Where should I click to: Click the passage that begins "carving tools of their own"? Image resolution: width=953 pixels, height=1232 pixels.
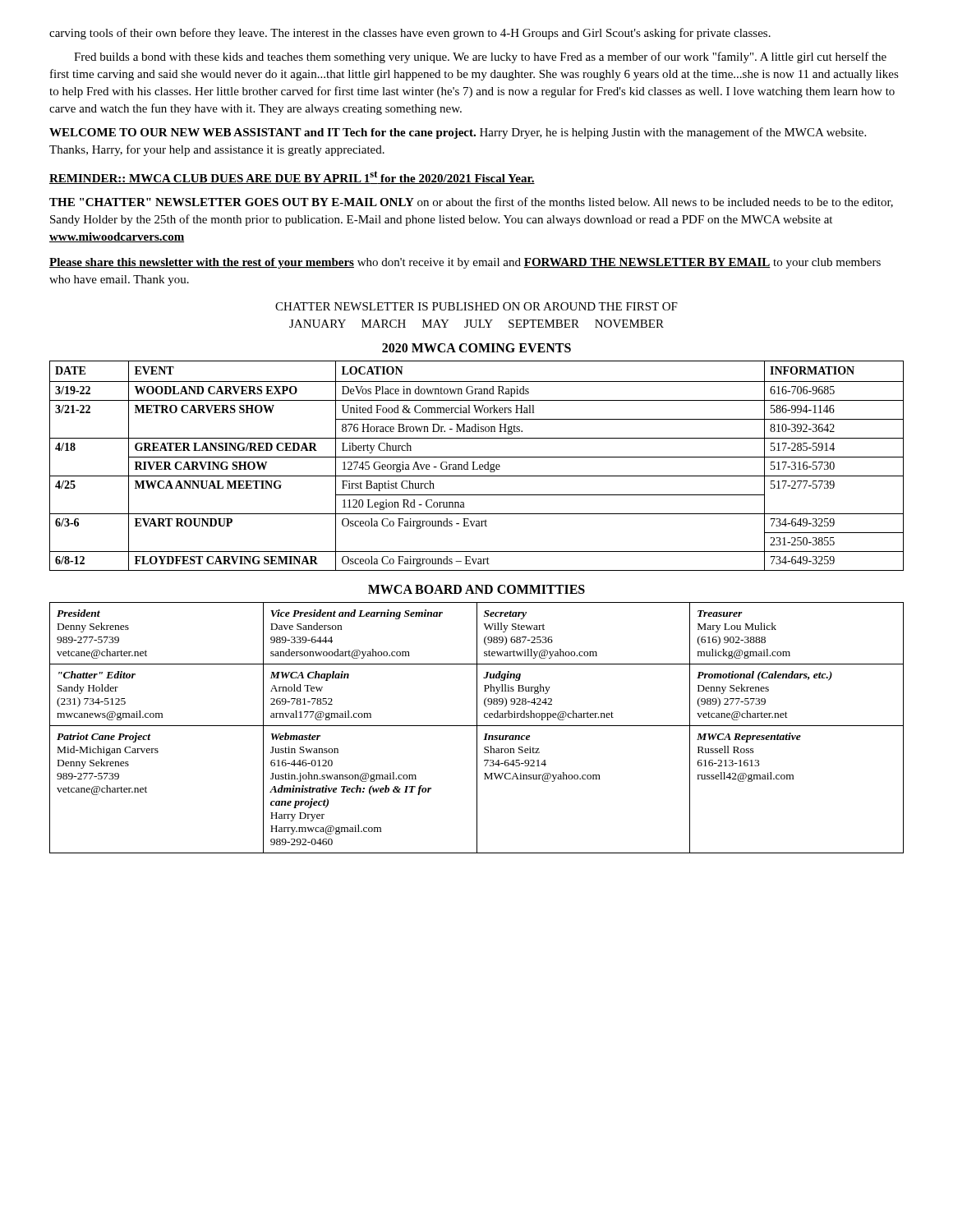[x=476, y=71]
